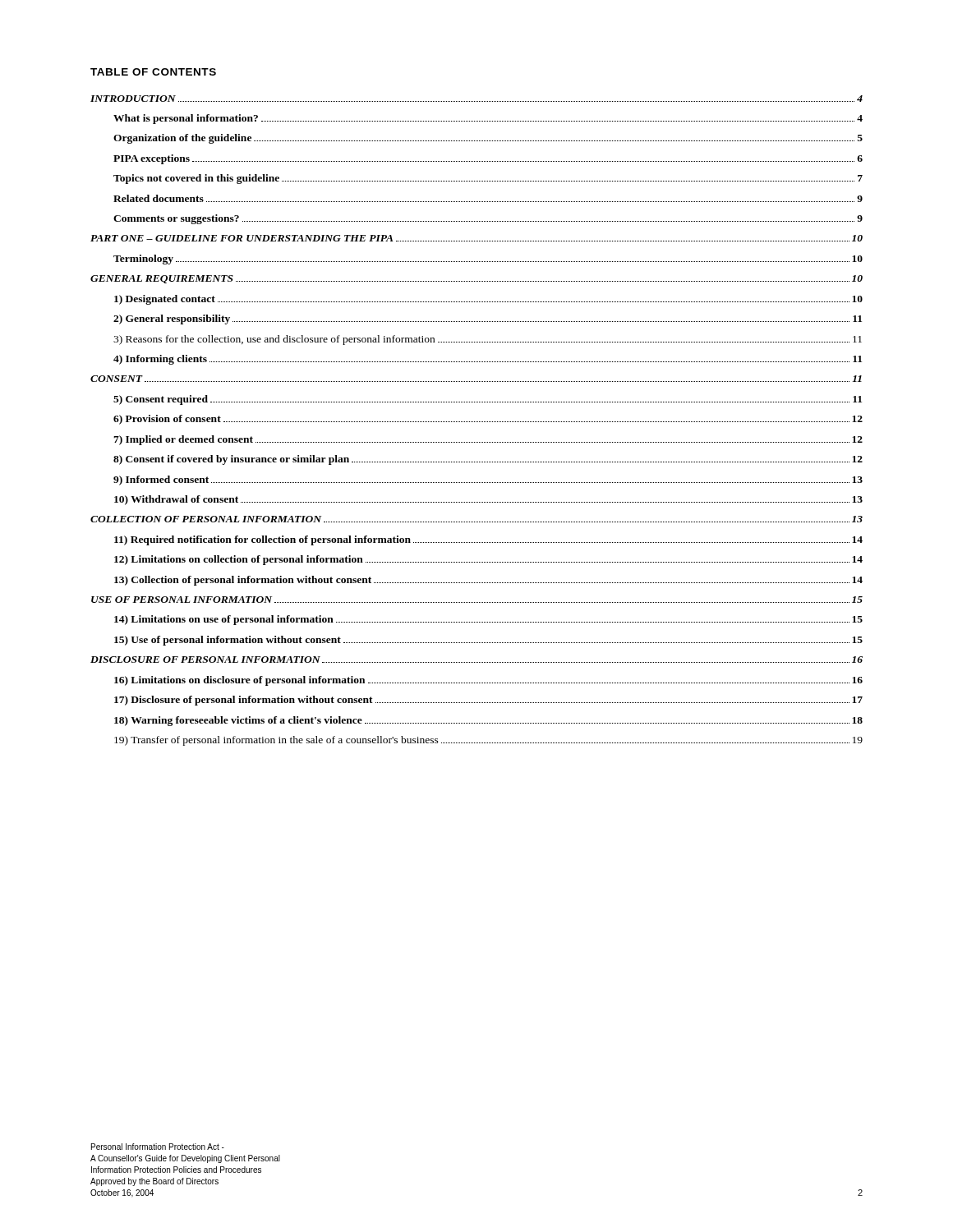Click on the list item containing "1) Designated contact 10"
The image size is (953, 1232).
(488, 299)
